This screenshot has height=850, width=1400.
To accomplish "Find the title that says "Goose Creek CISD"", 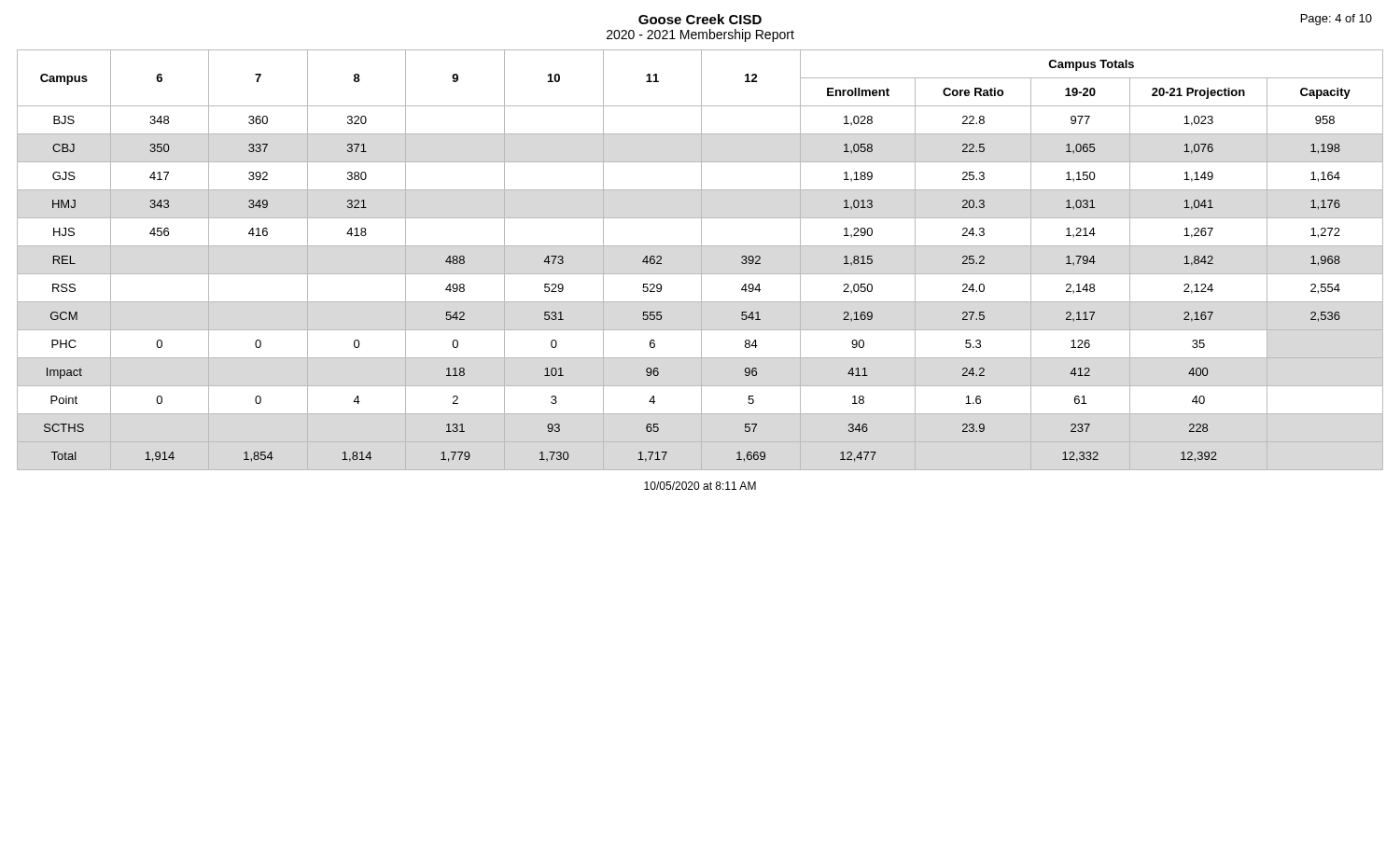I will [700, 27].
